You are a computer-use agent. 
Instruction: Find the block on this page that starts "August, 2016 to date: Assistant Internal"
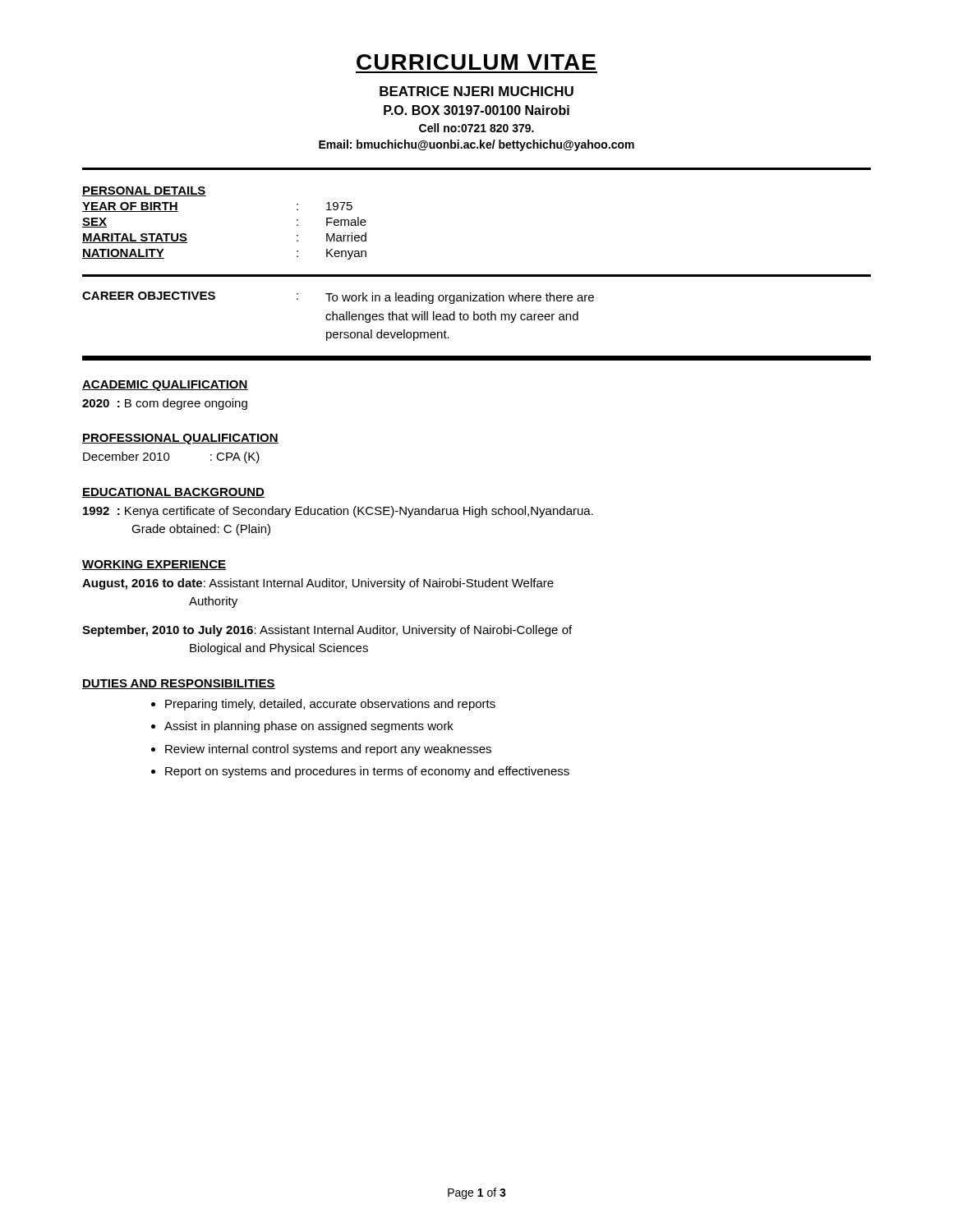point(318,592)
